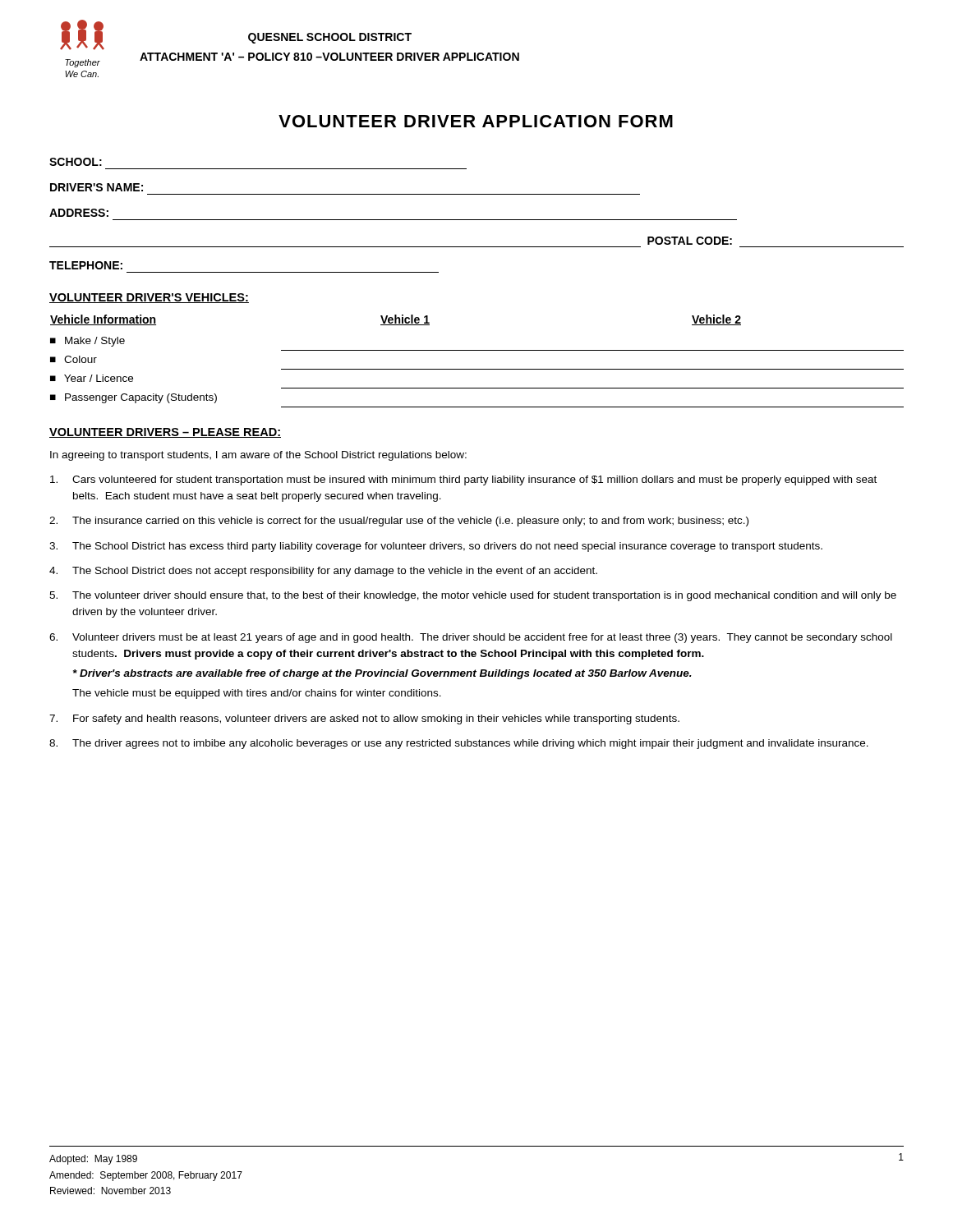Where is the passage that starts "7. For safety and health reasons, volunteer"?
The image size is (953, 1232).
click(x=365, y=718)
